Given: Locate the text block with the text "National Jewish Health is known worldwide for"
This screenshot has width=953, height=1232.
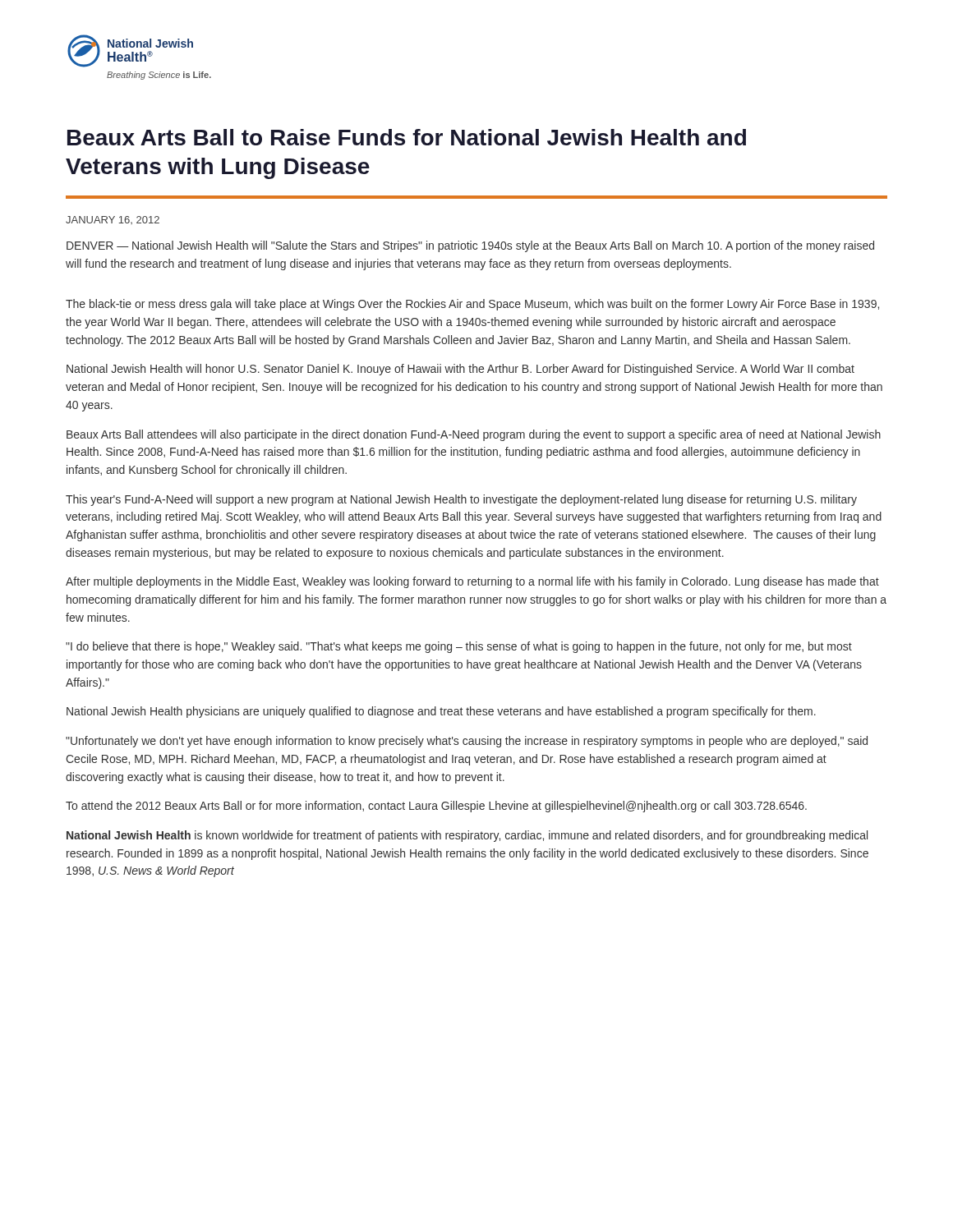Looking at the screenshot, I should [x=467, y=853].
